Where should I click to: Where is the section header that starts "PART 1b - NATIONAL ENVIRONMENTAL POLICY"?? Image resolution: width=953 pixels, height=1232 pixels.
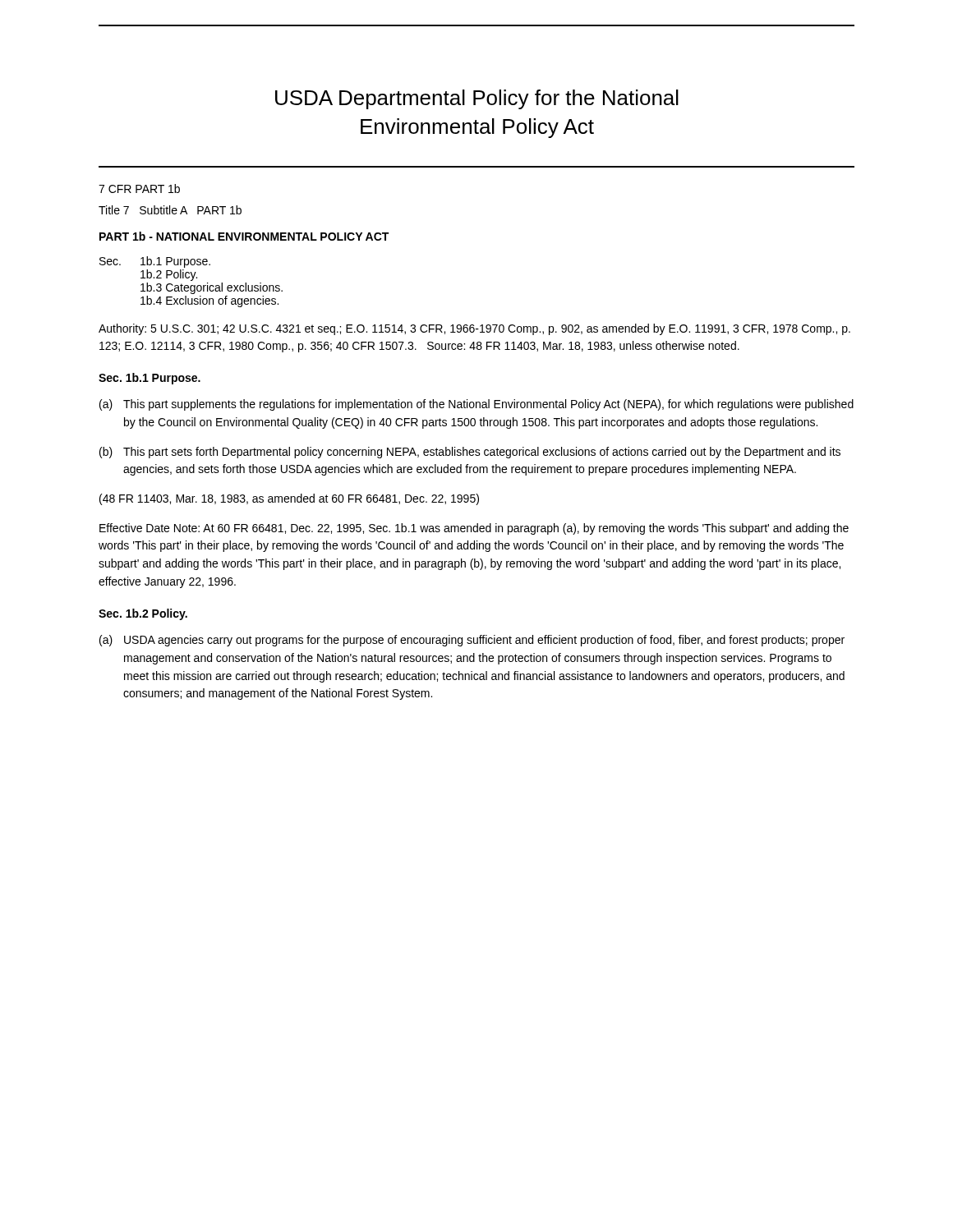tap(244, 237)
